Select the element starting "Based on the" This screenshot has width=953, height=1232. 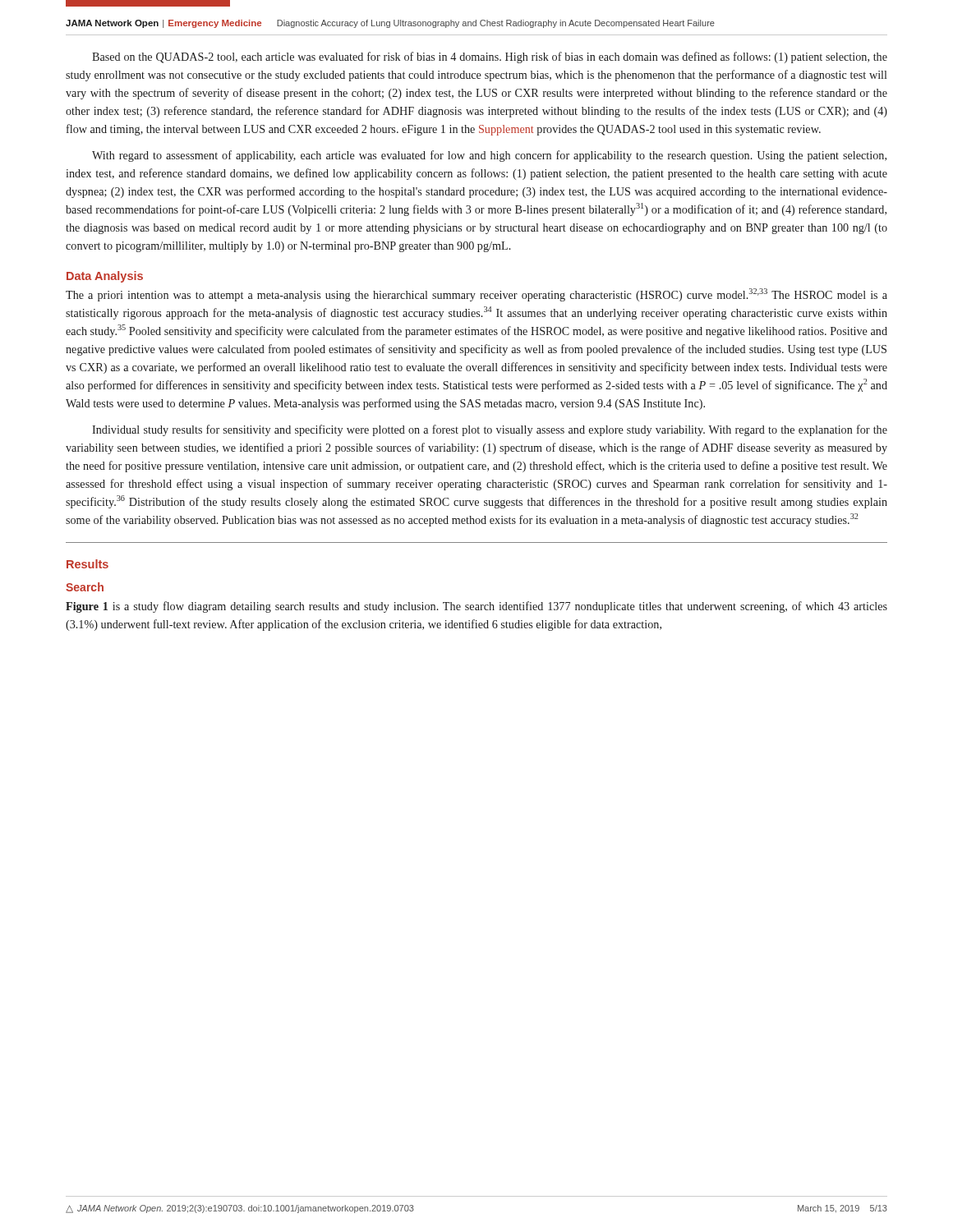[476, 151]
